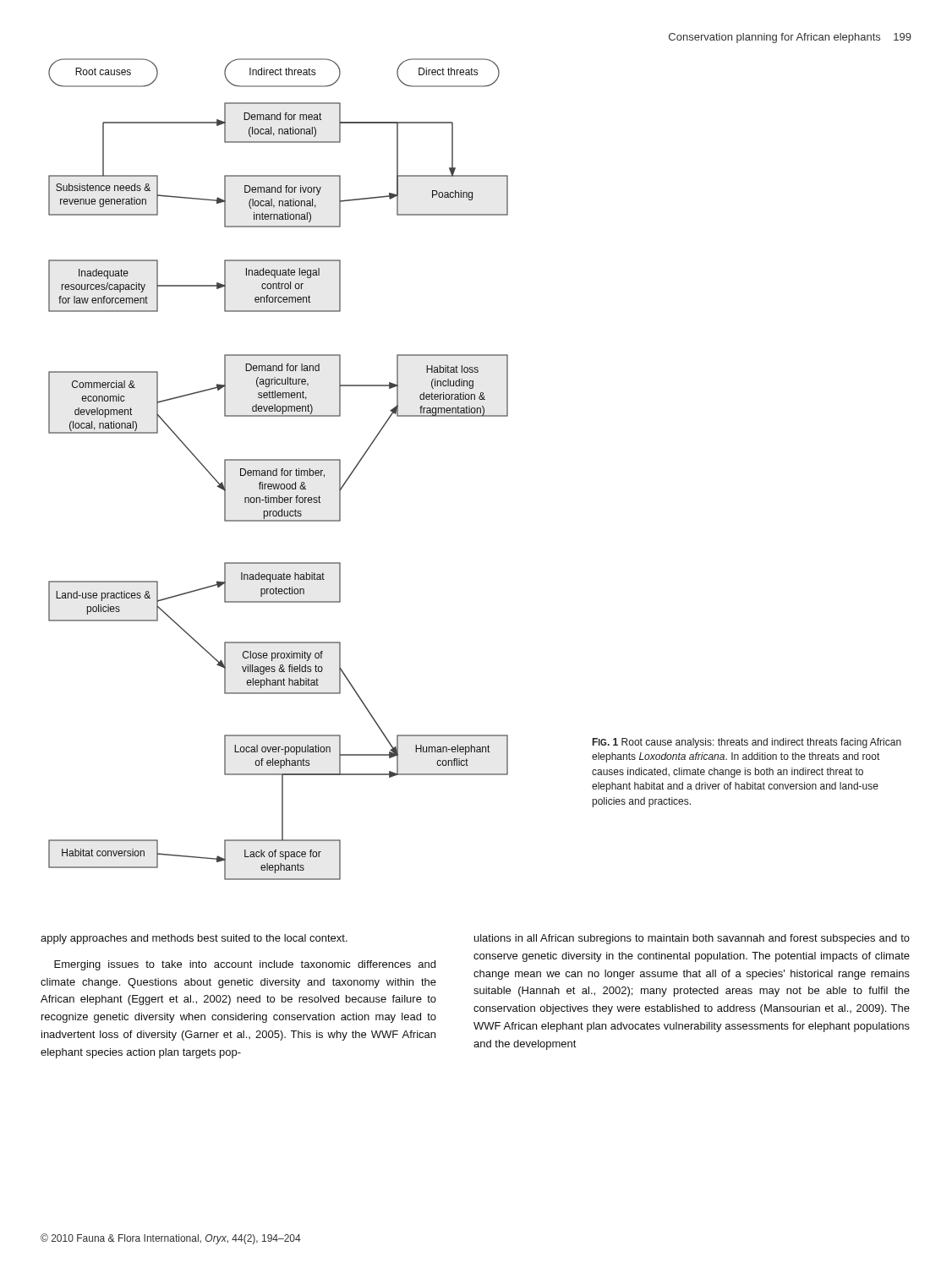This screenshot has height=1268, width=952.
Task: Locate the flowchart
Action: pyautogui.click(x=328, y=484)
